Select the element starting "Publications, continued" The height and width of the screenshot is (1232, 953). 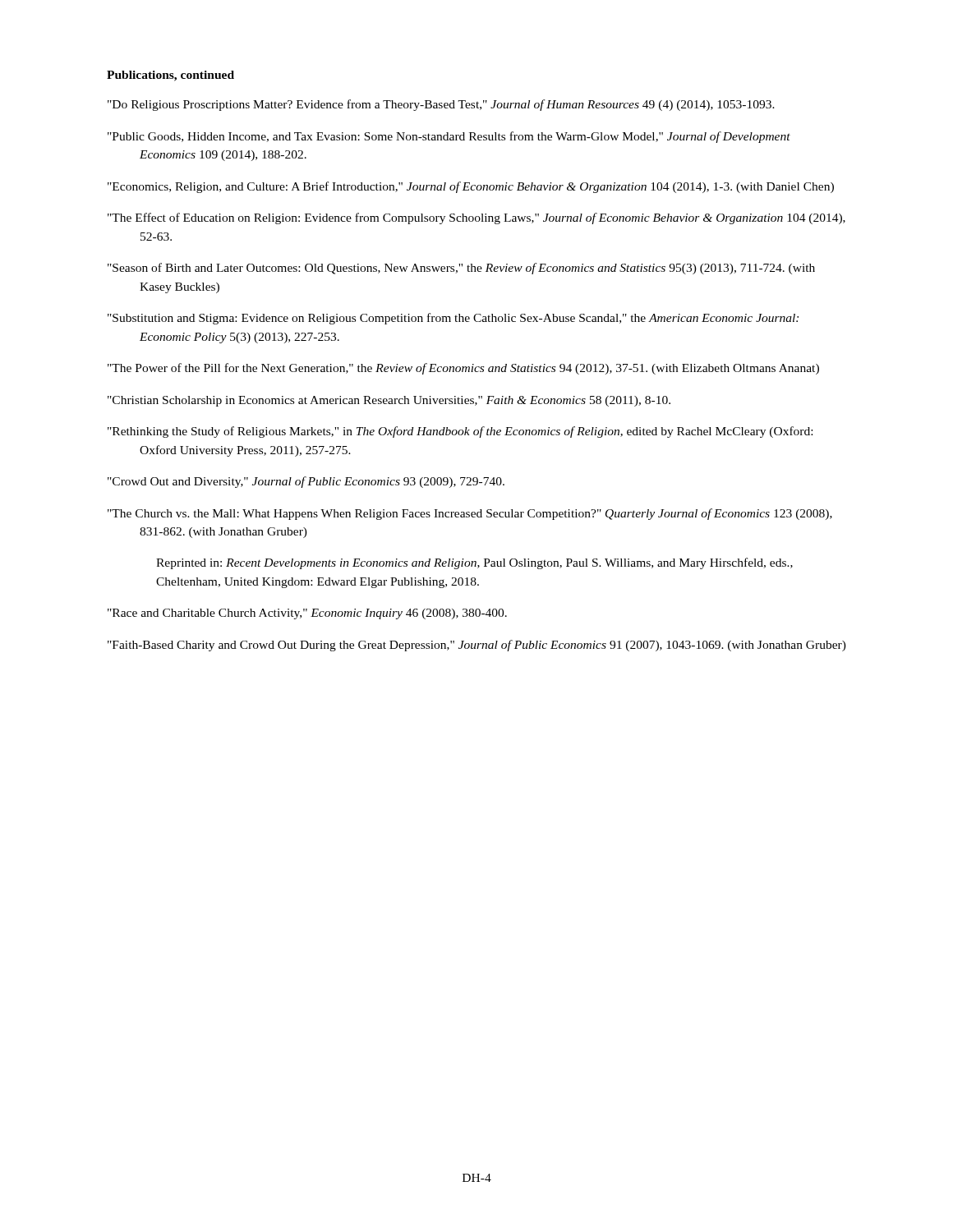click(170, 74)
